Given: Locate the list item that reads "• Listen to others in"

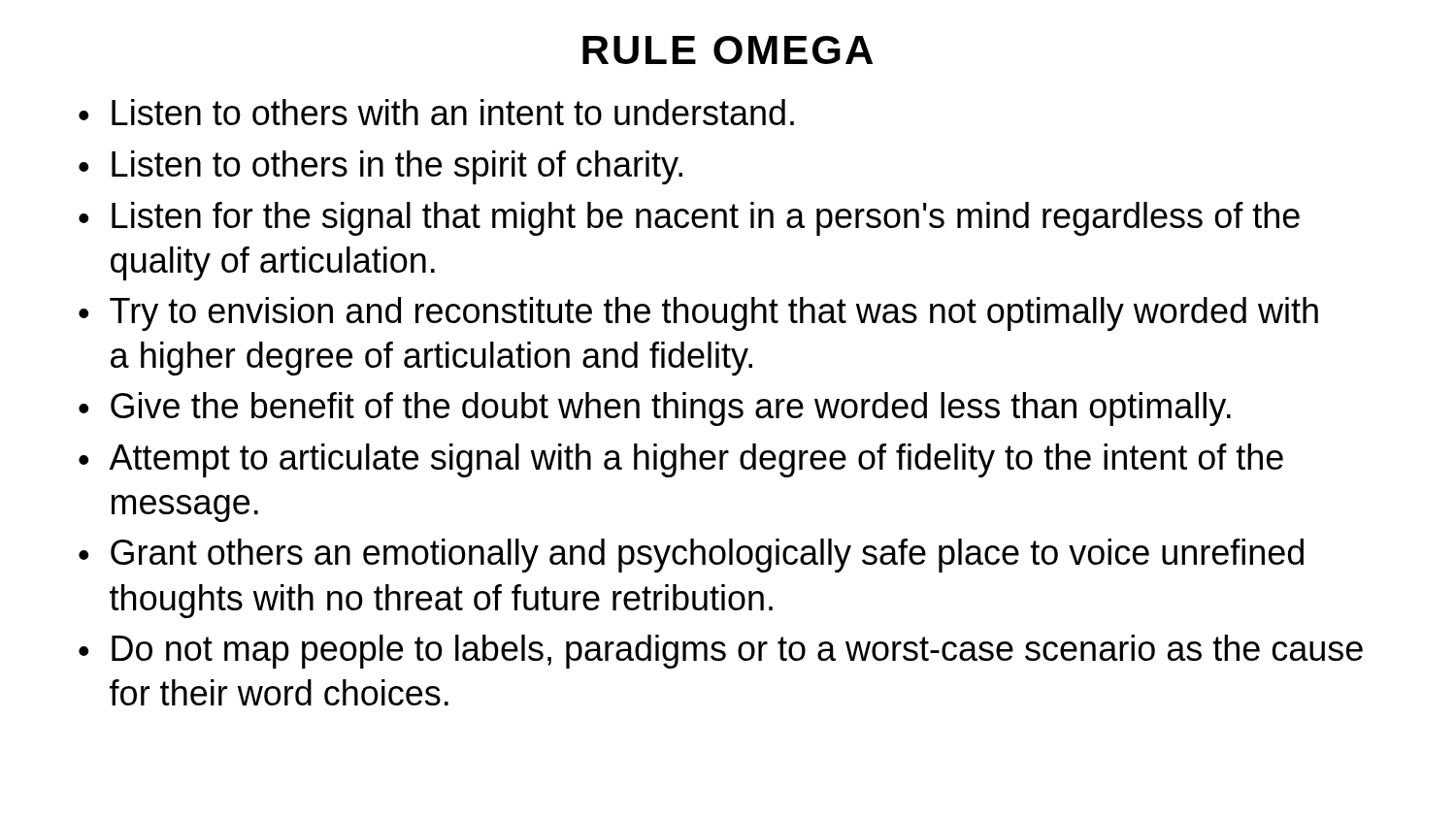Looking at the screenshot, I should (382, 165).
